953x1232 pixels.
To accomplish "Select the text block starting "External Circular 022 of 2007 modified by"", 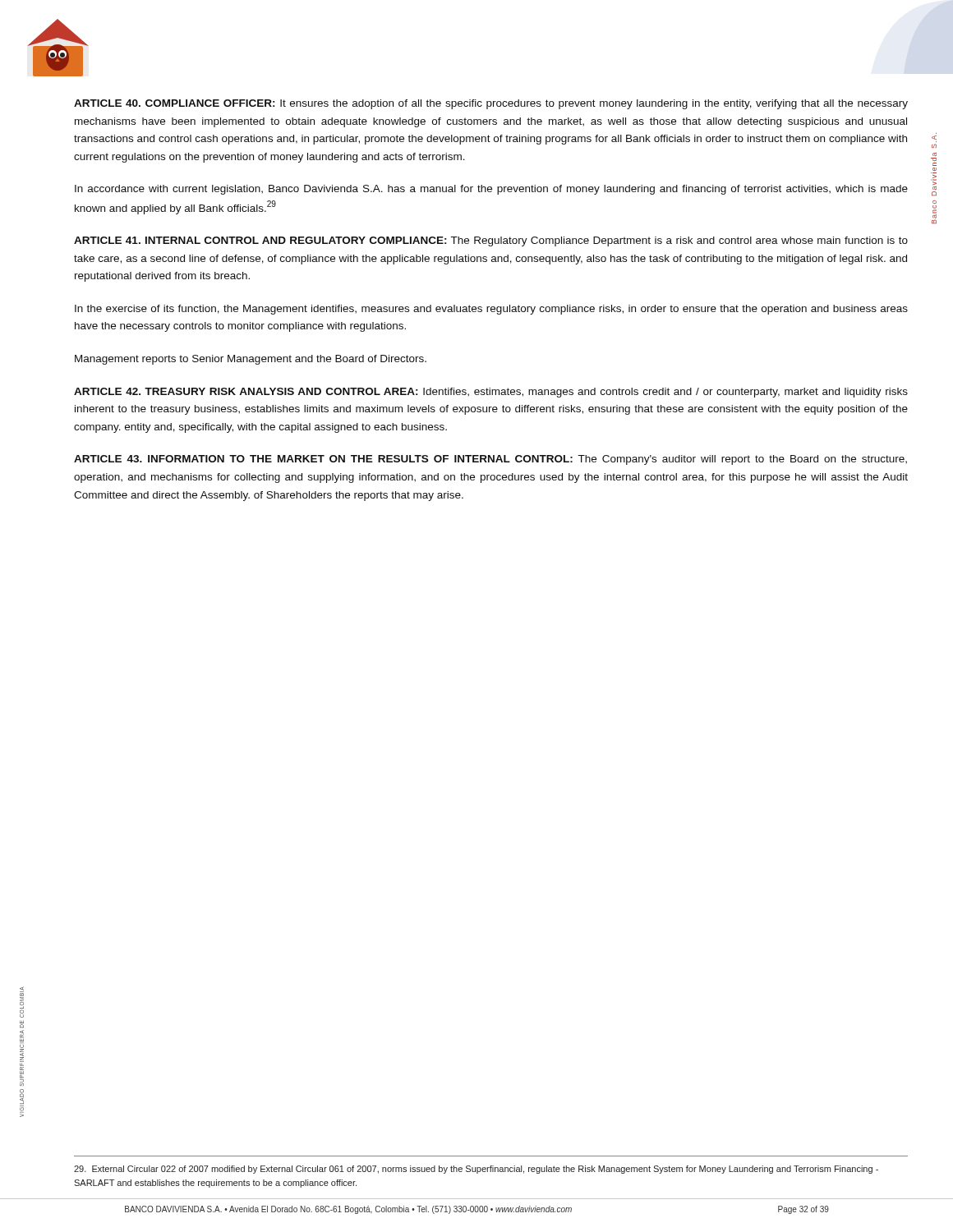I will pyautogui.click(x=476, y=1176).
